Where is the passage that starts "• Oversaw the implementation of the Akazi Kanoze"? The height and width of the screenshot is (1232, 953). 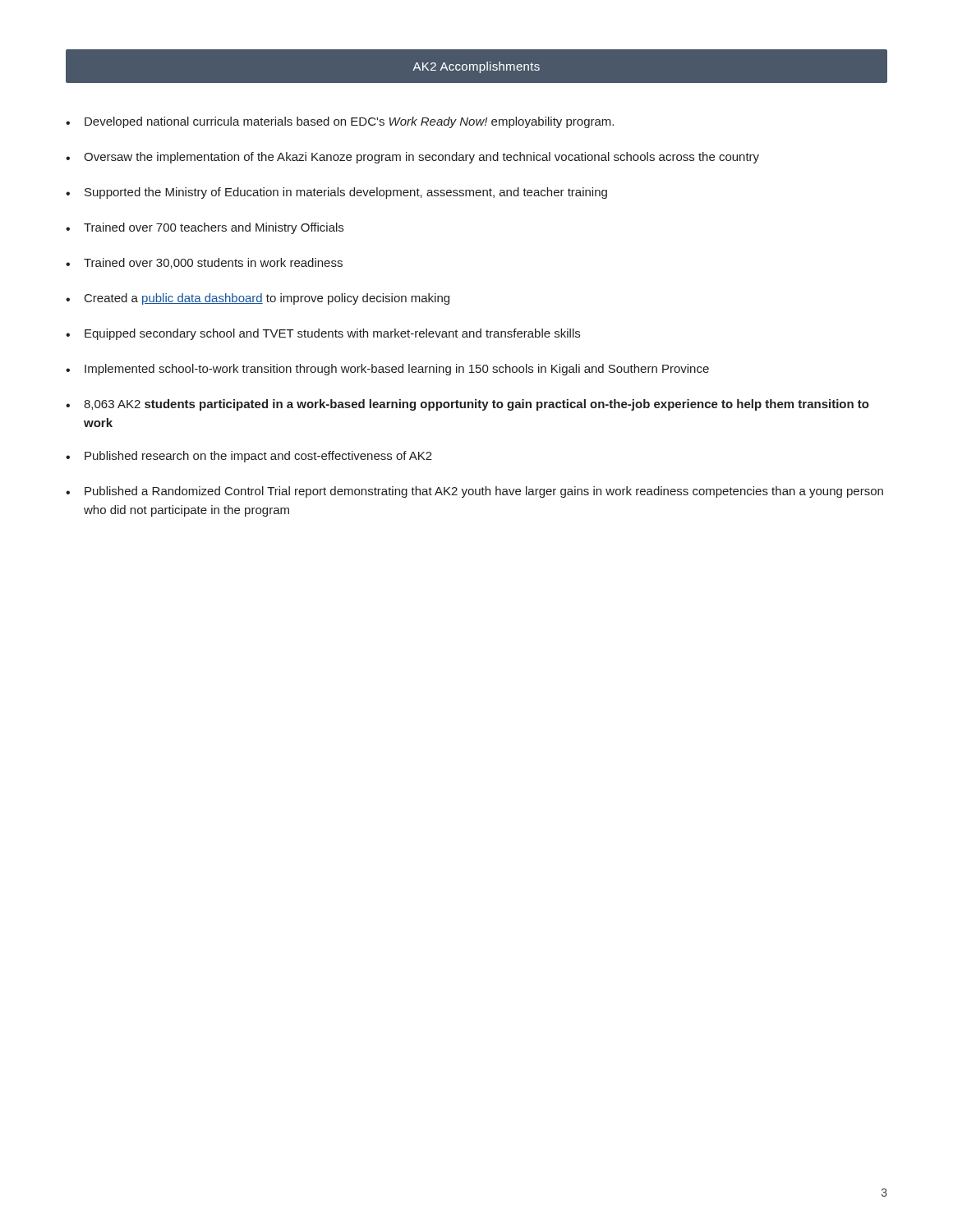[x=412, y=158]
